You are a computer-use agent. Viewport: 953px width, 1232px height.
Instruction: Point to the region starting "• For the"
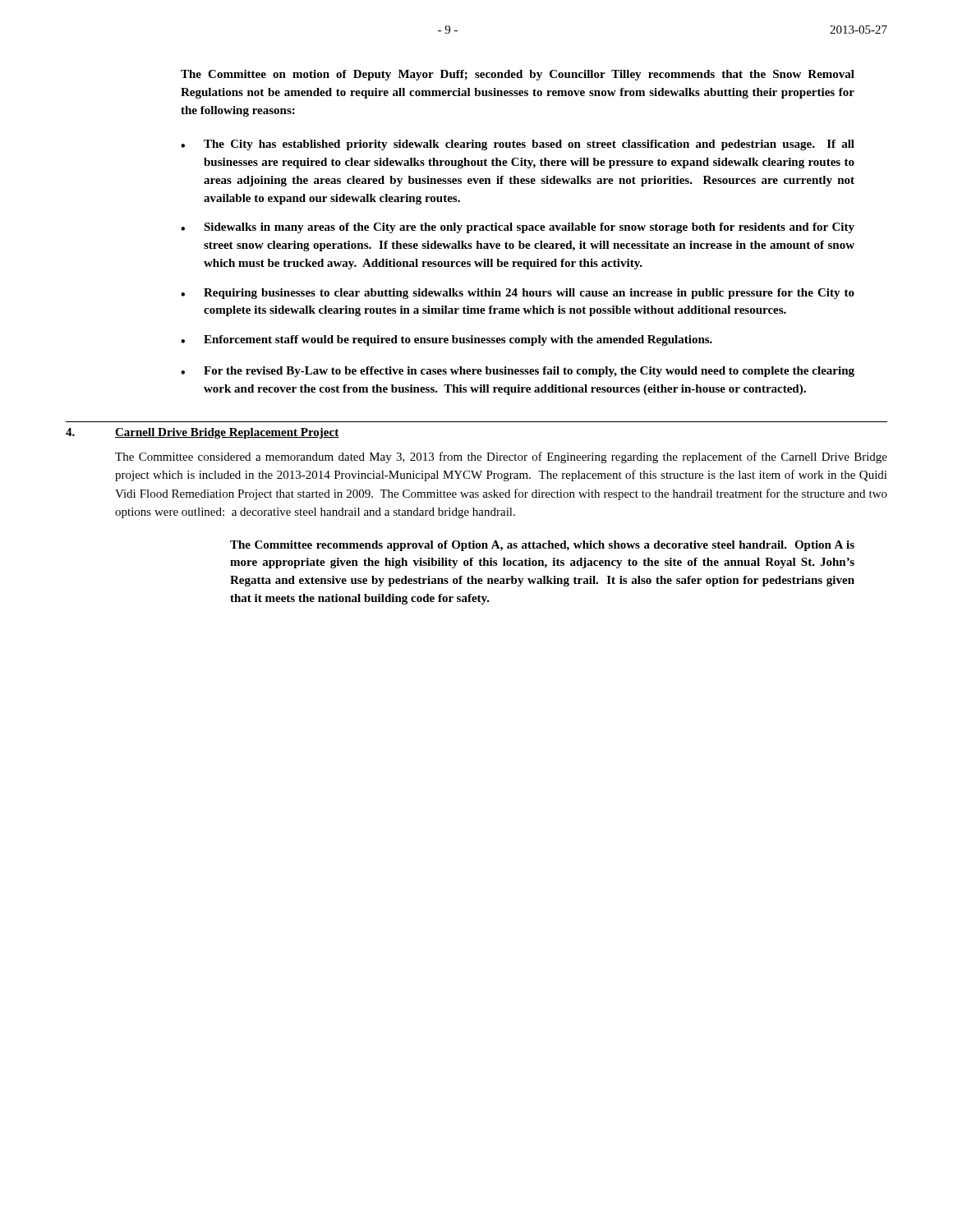(518, 380)
